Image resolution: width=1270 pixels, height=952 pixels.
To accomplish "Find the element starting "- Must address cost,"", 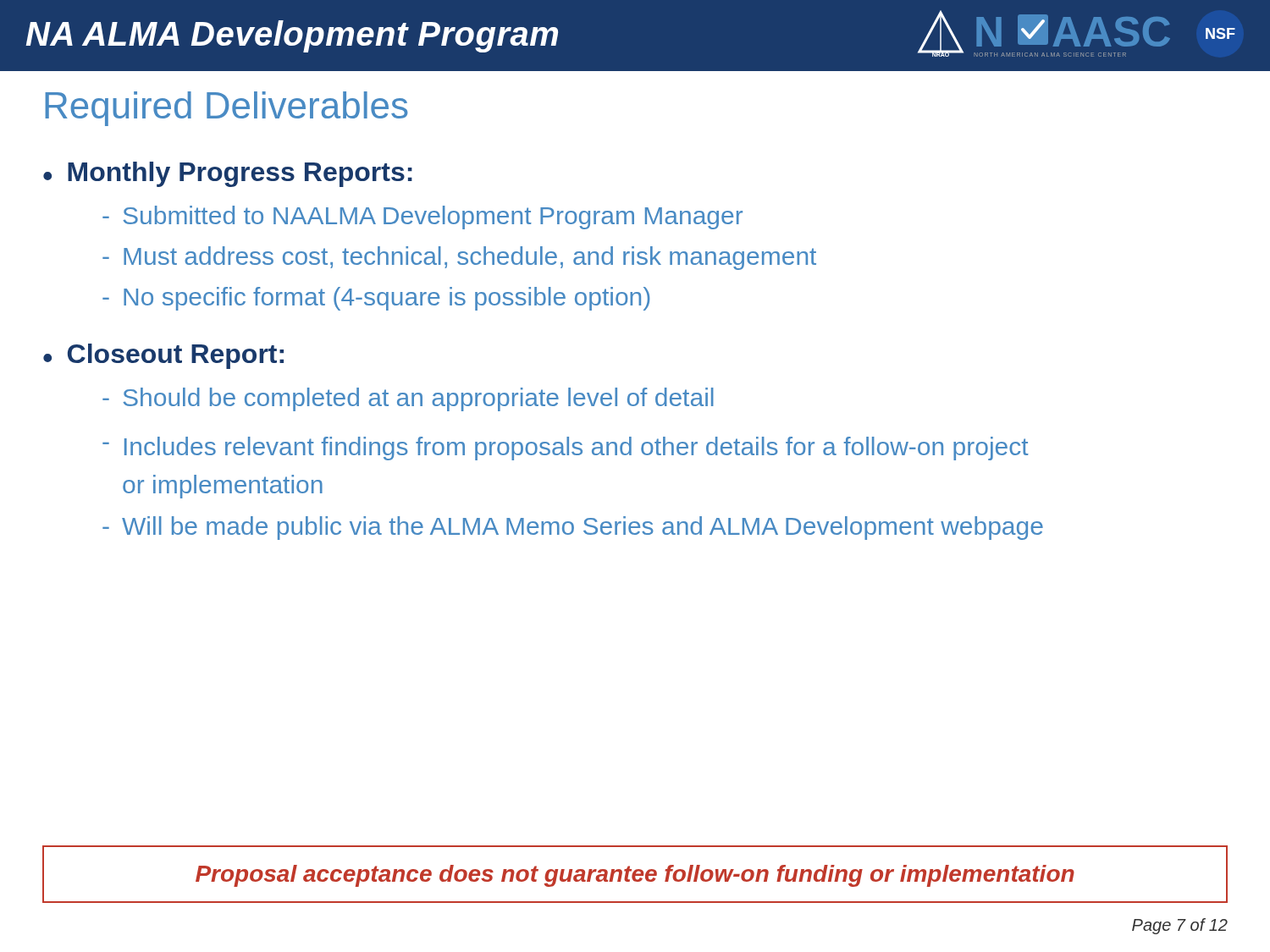I will point(459,256).
